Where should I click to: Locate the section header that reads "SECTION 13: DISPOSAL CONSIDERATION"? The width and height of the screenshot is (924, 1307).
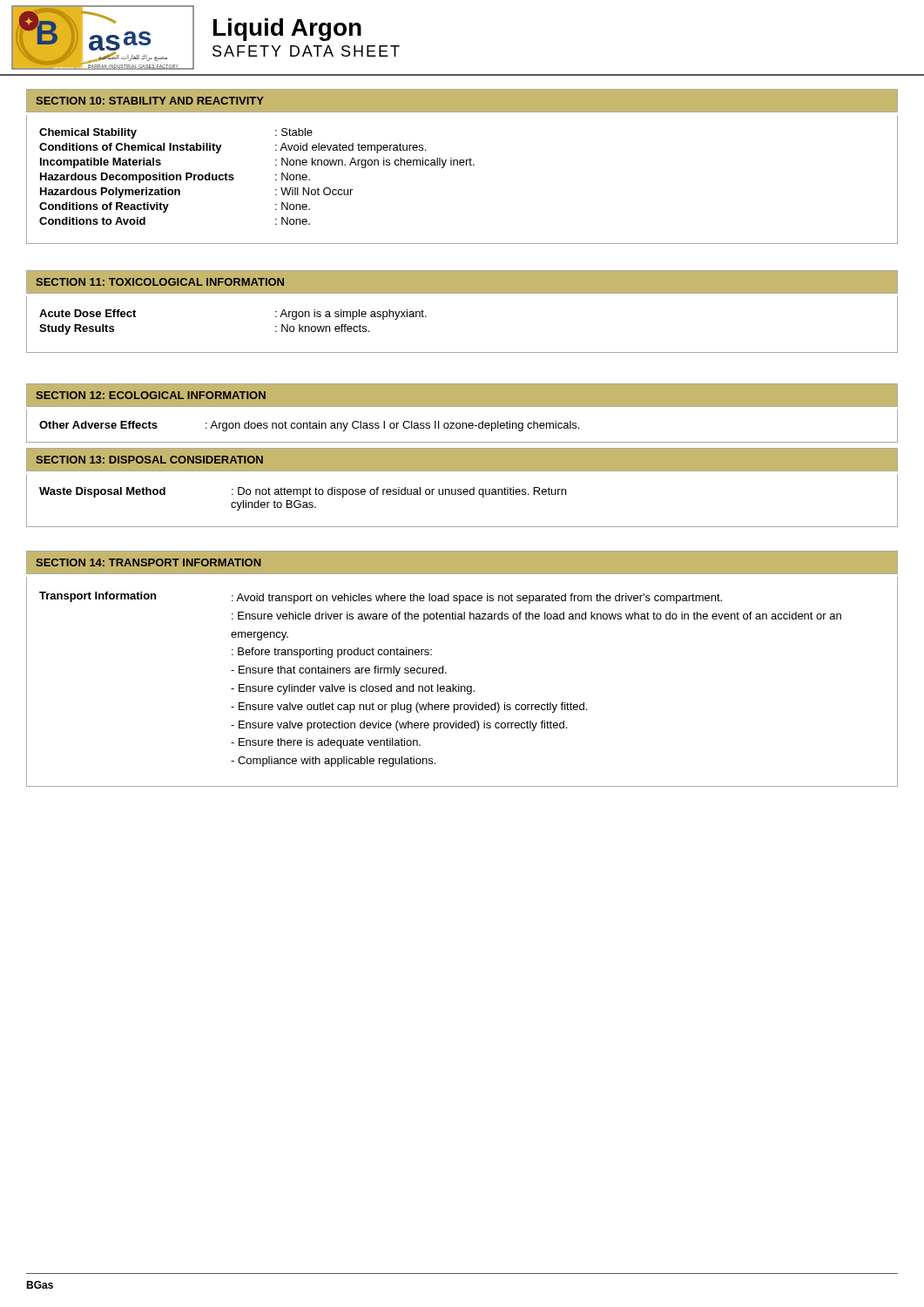pyautogui.click(x=150, y=460)
